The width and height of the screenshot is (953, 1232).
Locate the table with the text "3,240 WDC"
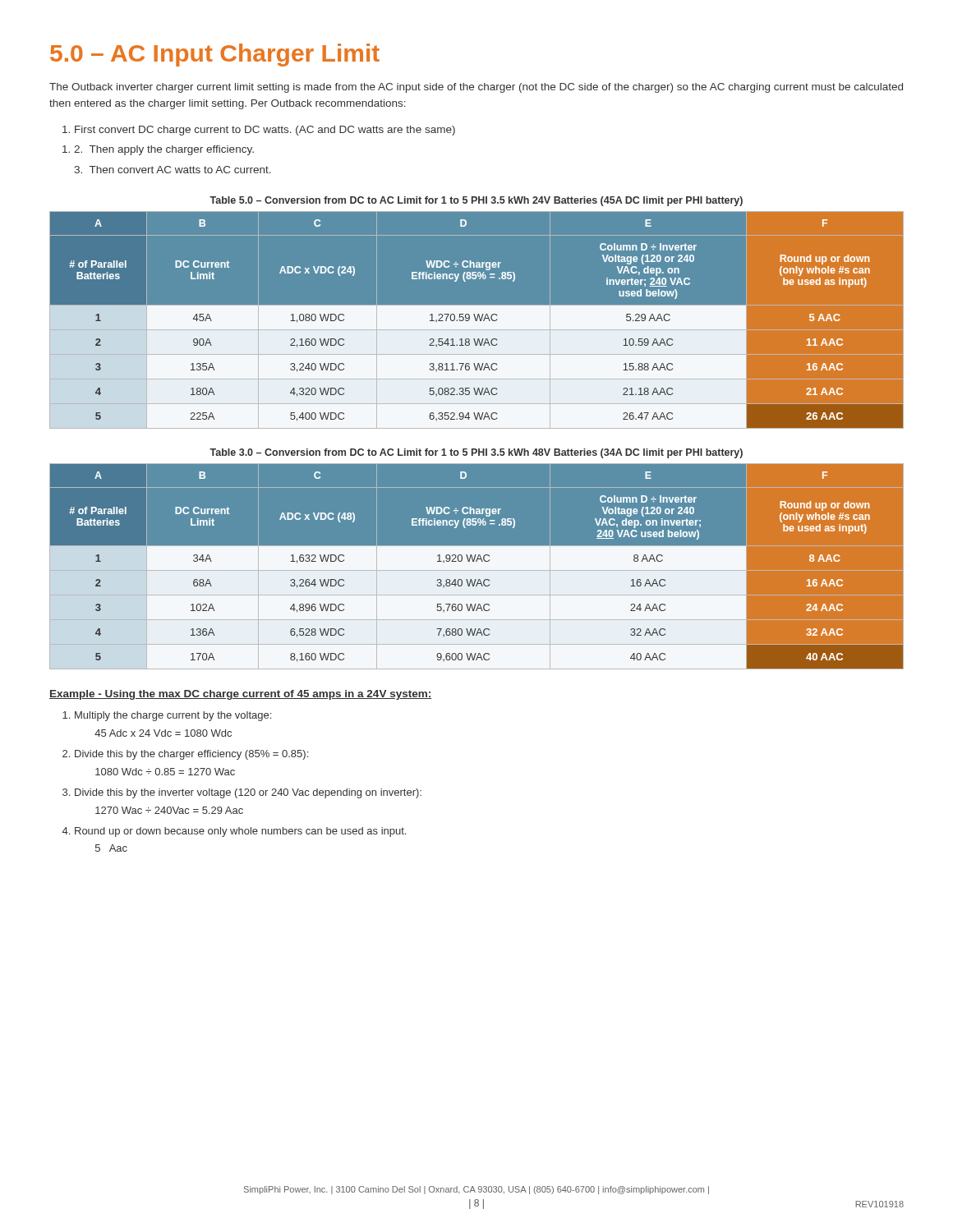[x=476, y=320]
